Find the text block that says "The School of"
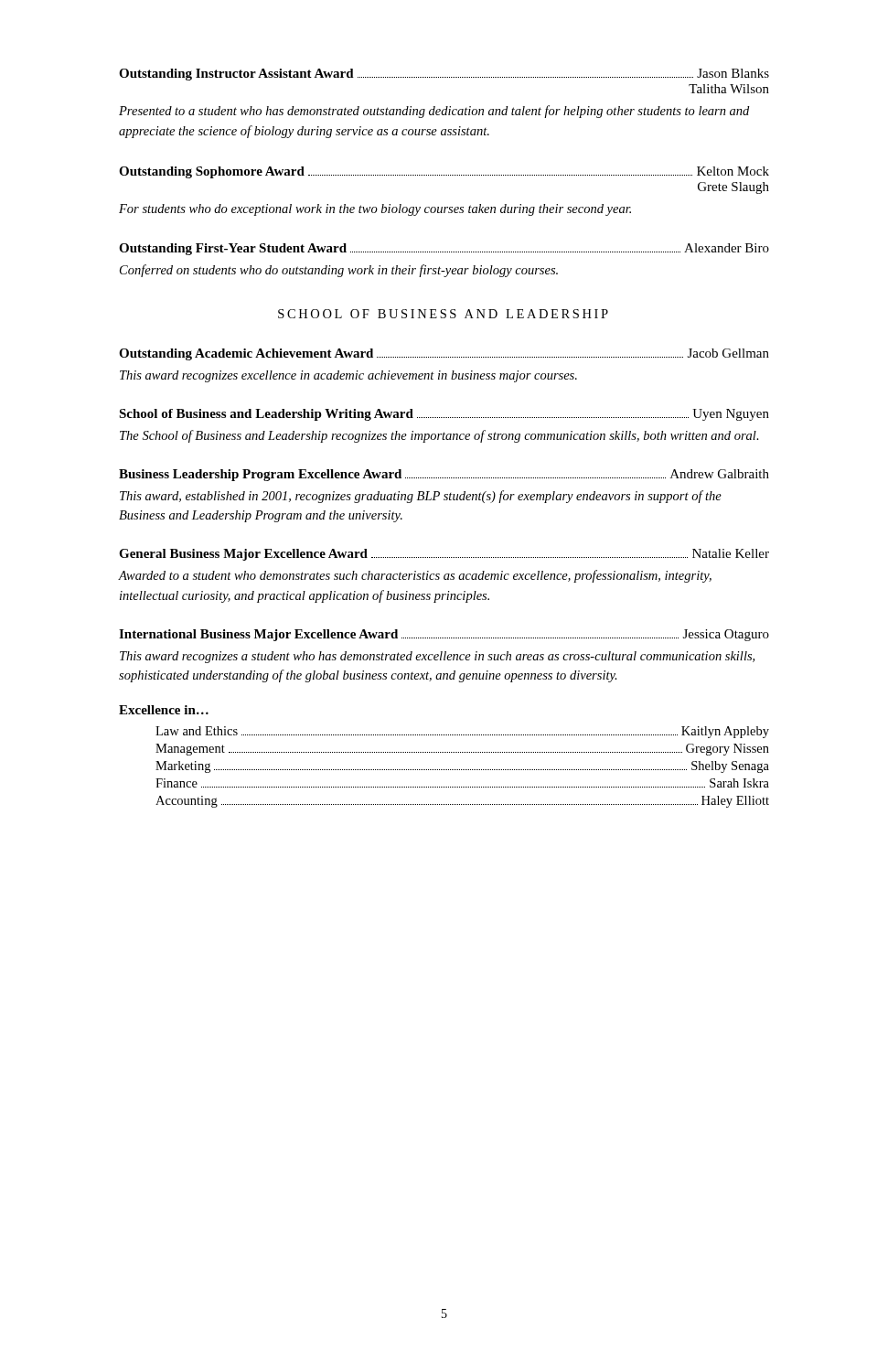The width and height of the screenshot is (888, 1372). tap(439, 435)
